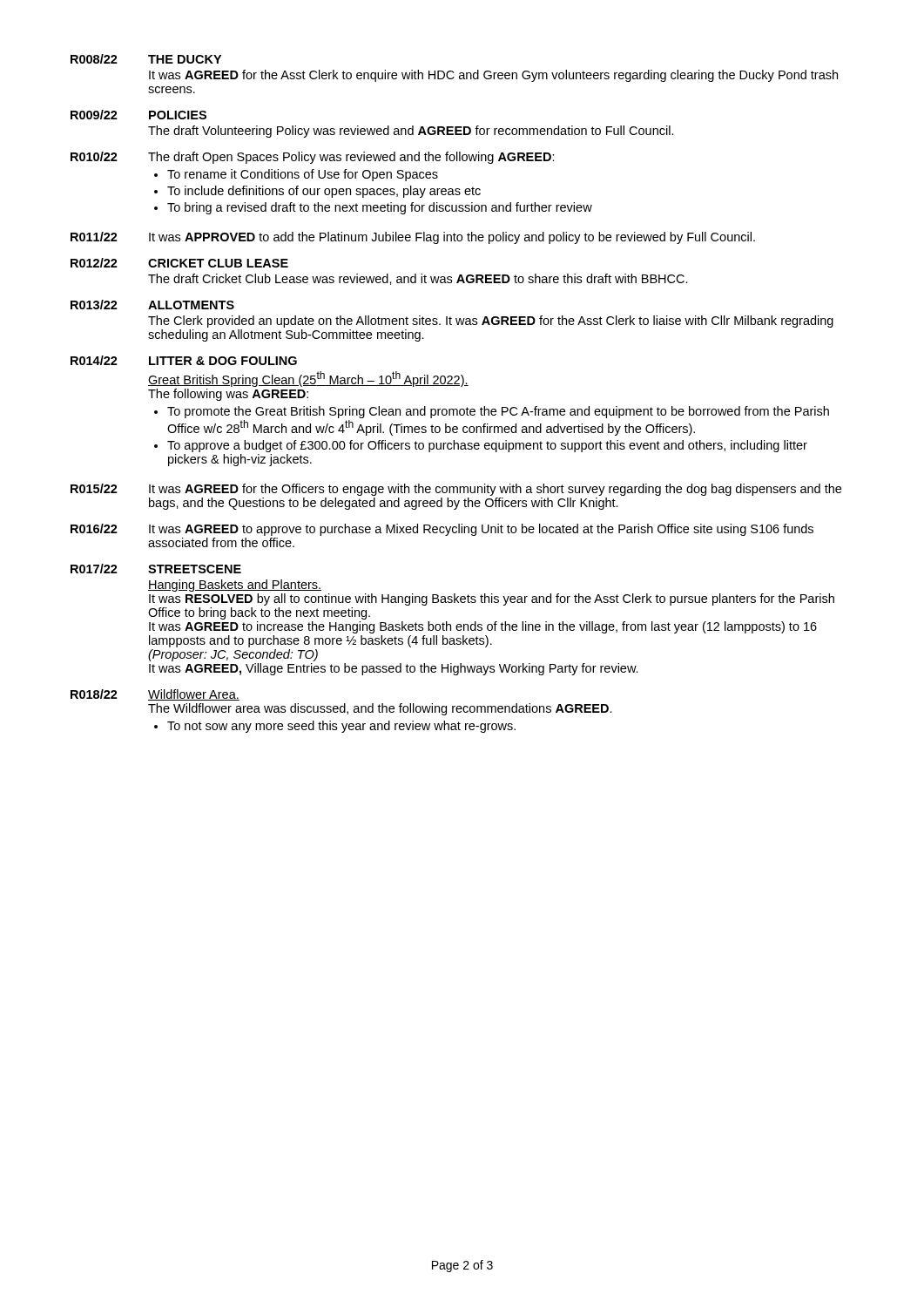
Task: Select the element starting "To rename it Conditions of Use"
Action: click(303, 174)
